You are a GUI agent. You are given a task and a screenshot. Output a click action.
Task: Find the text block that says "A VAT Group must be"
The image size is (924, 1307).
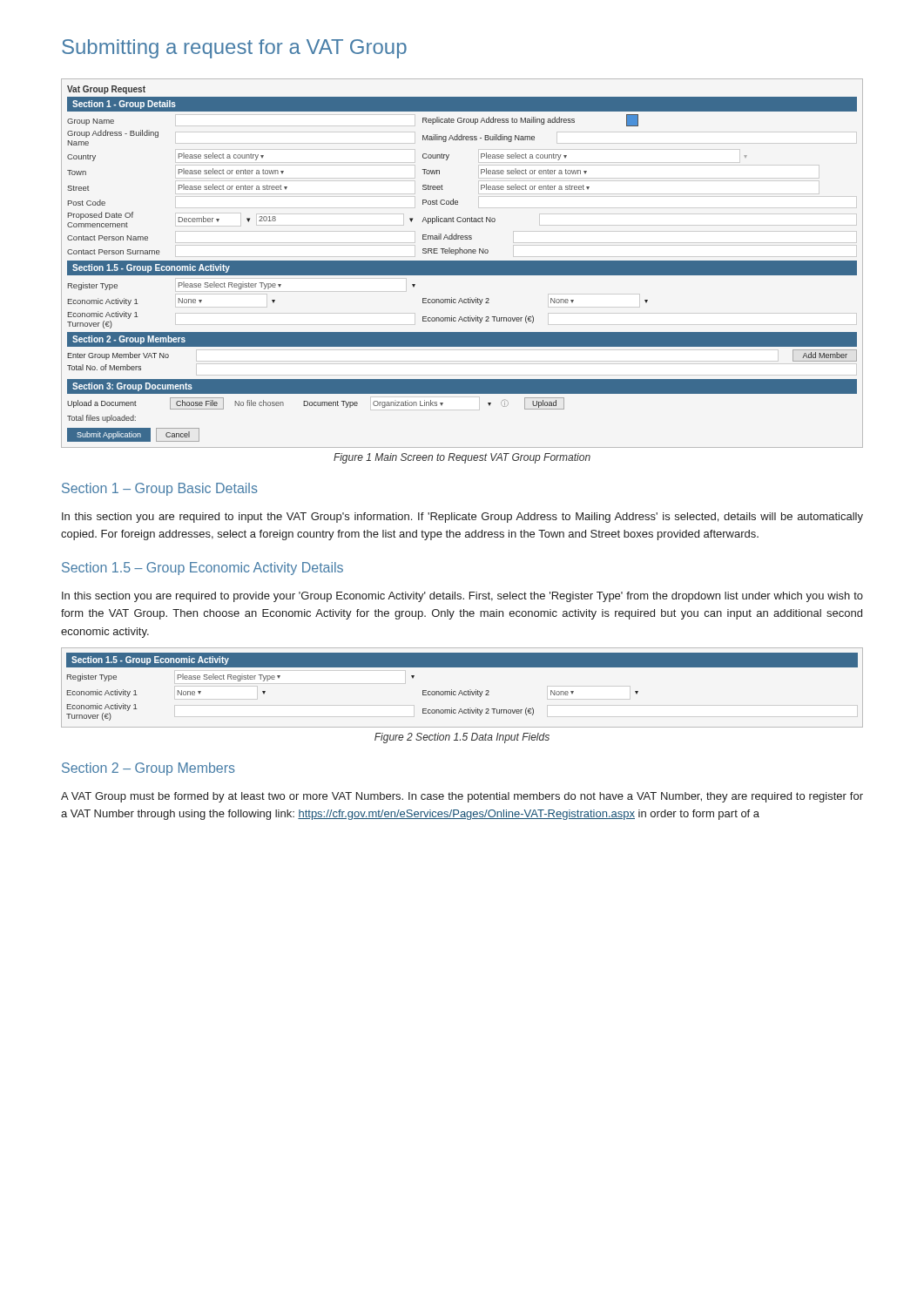tap(462, 805)
